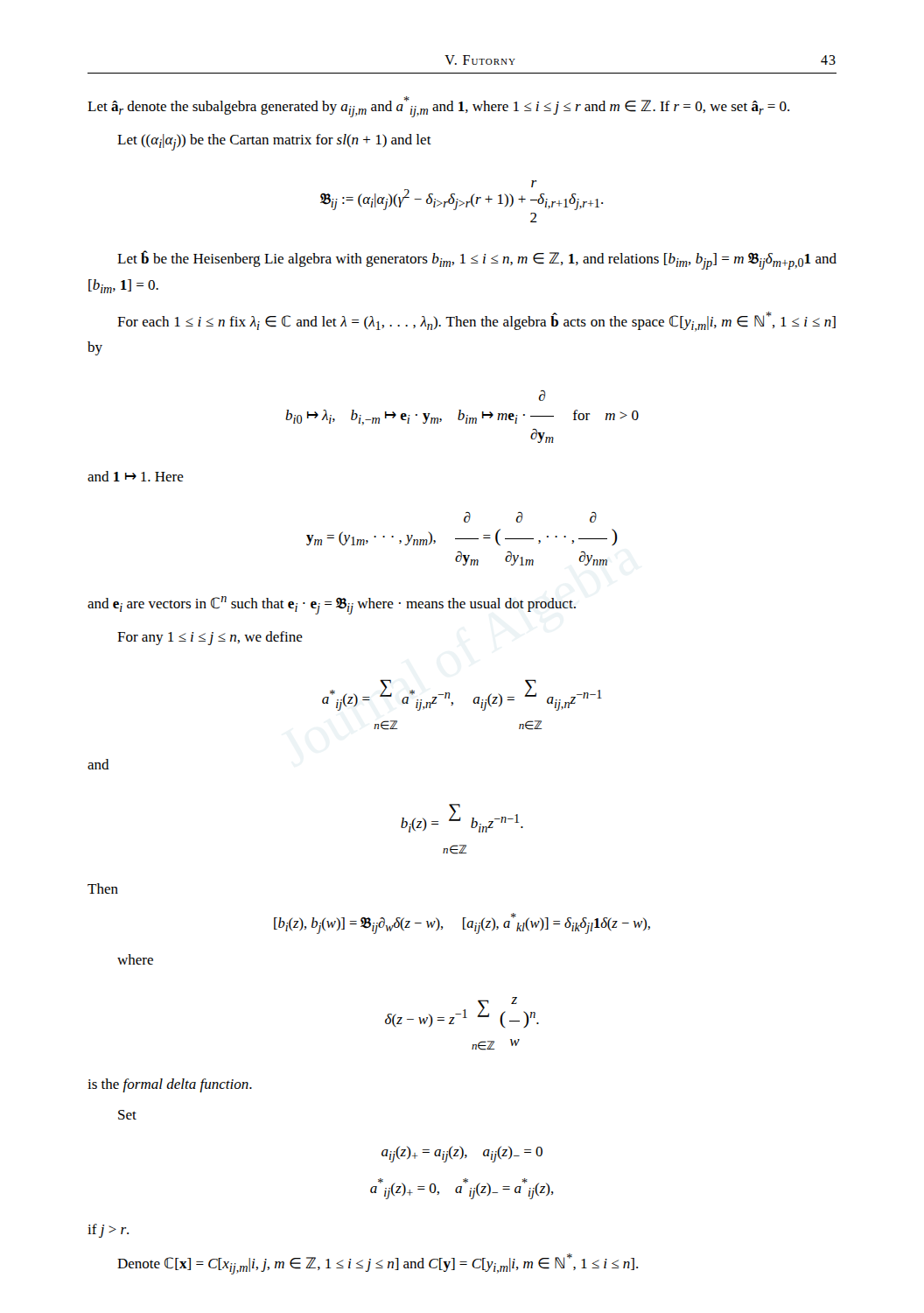Where is the formula that starts "ym = (y1m, · · · , ynm),"?
Viewport: 924px width, 1313px height.
[462, 538]
